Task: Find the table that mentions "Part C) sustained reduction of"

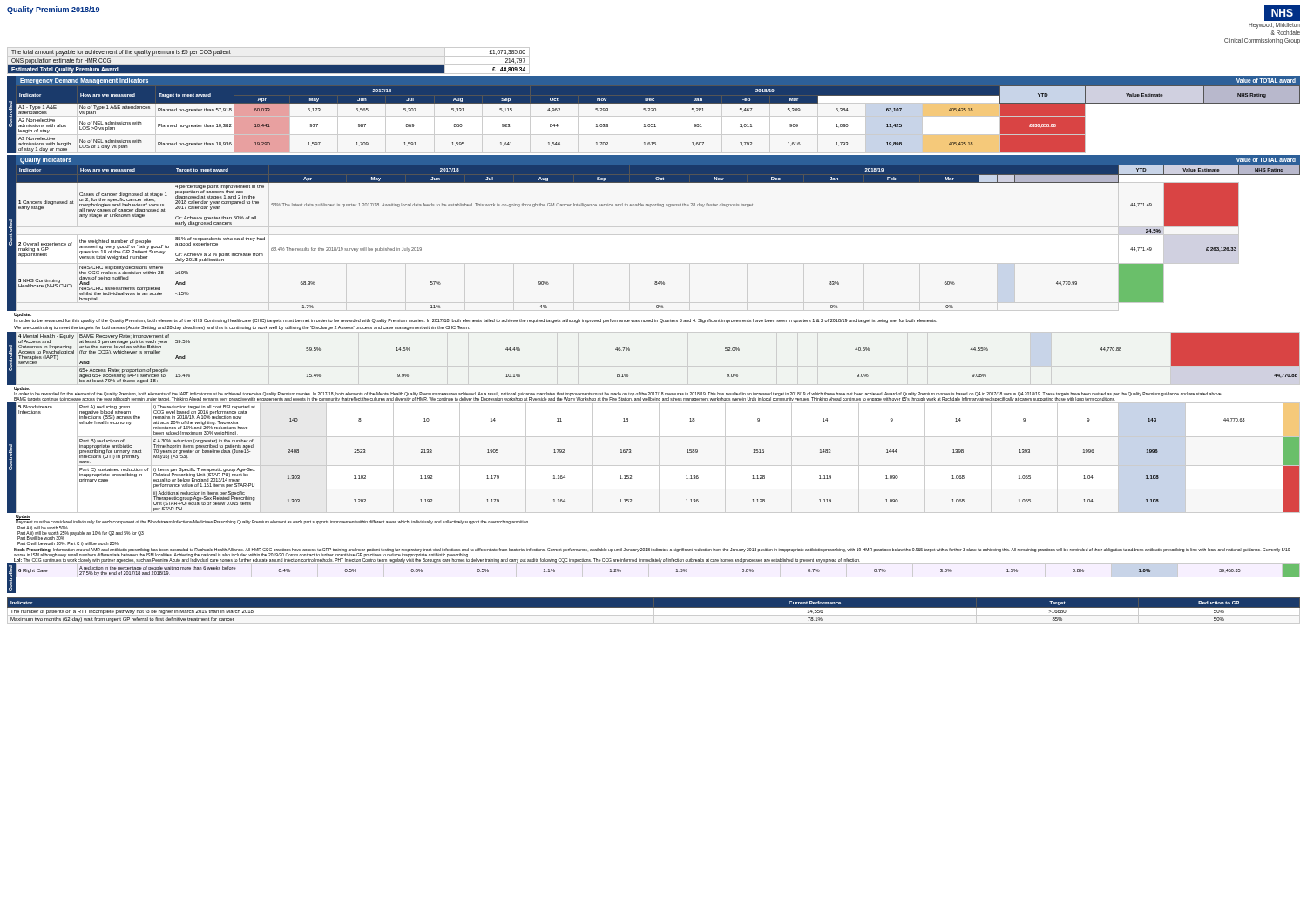Action: click(658, 457)
